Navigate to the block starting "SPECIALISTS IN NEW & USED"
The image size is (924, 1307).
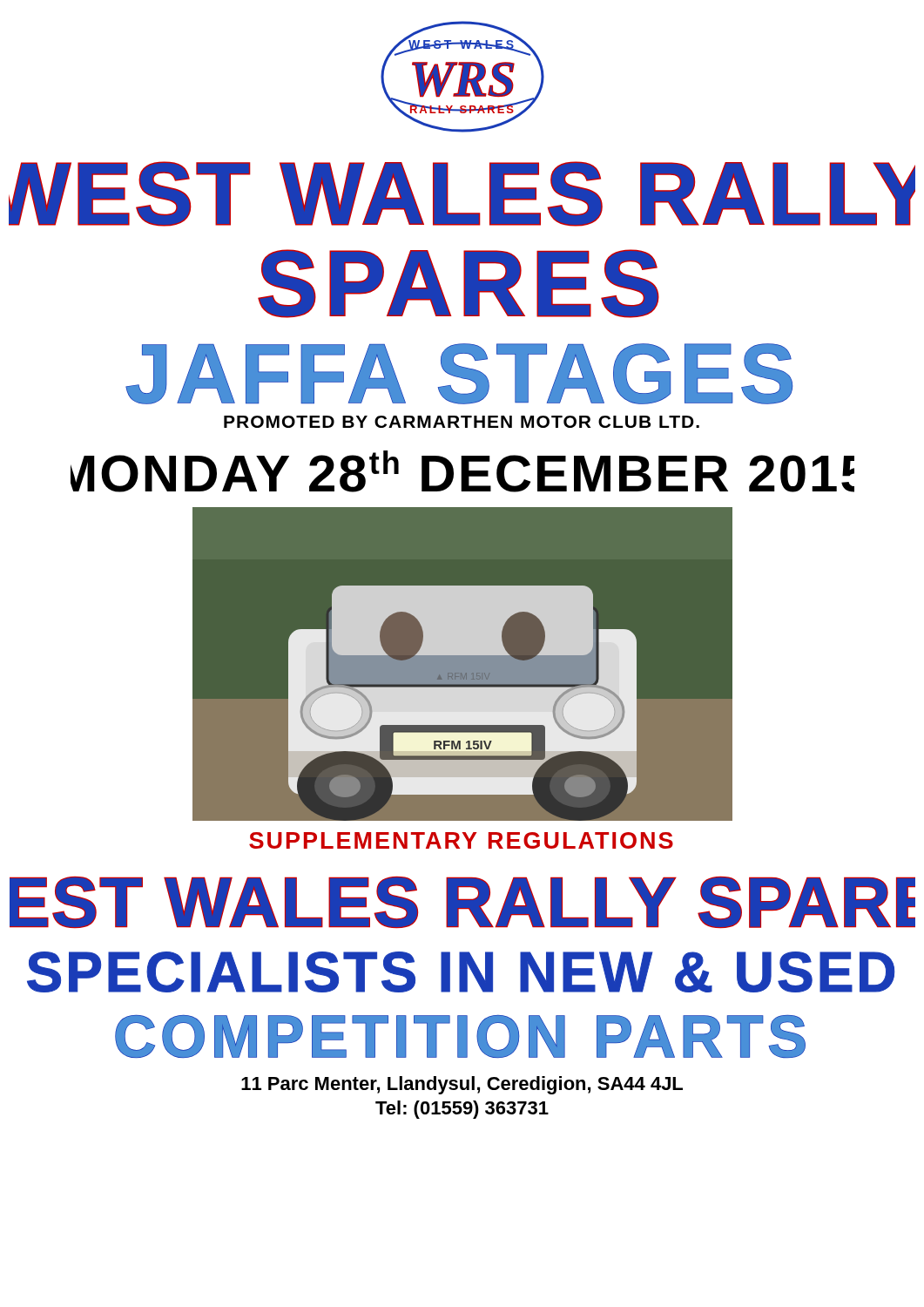(462, 966)
